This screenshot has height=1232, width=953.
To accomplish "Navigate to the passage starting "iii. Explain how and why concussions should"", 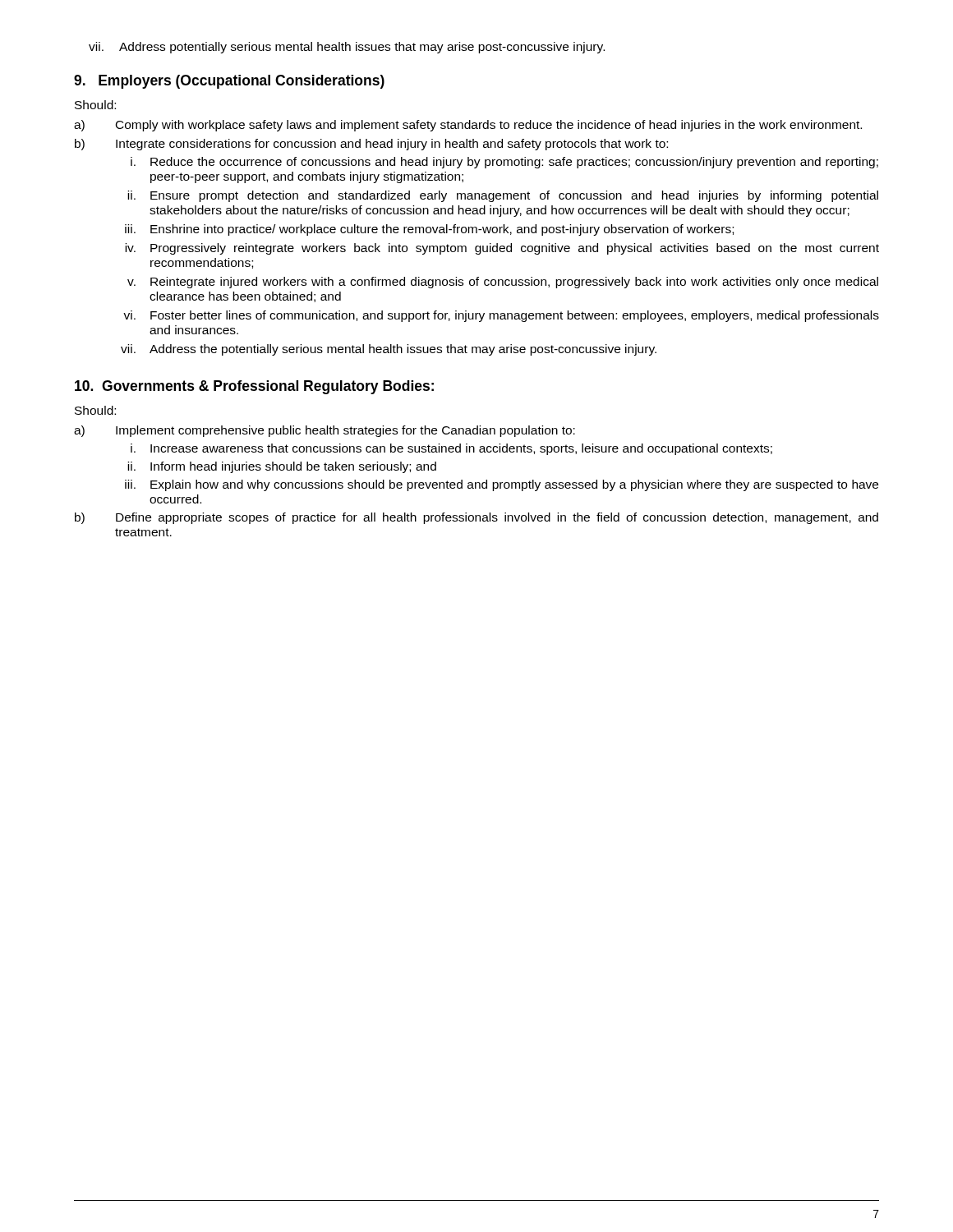I will click(x=497, y=492).
